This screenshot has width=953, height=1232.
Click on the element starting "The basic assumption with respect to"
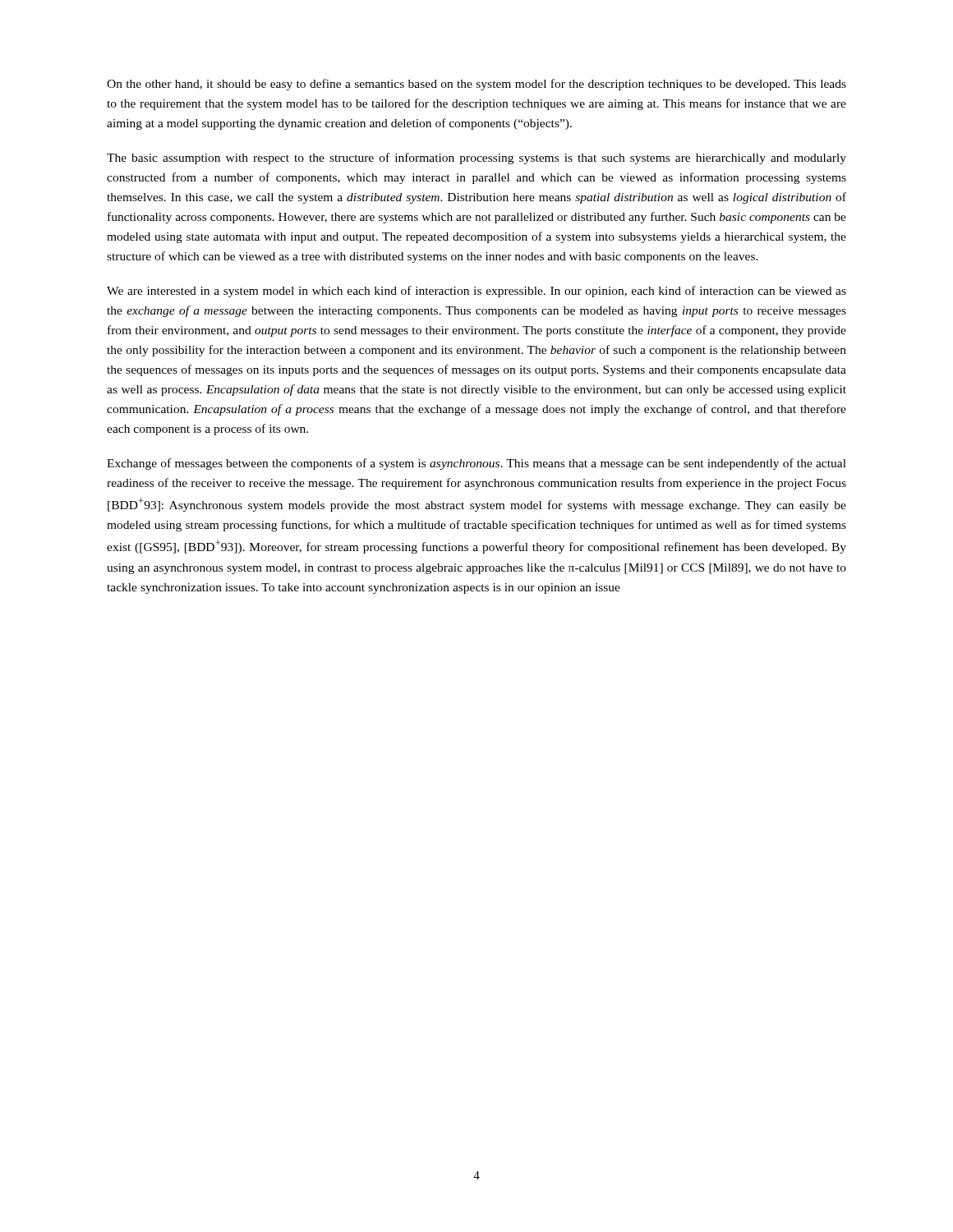click(476, 207)
